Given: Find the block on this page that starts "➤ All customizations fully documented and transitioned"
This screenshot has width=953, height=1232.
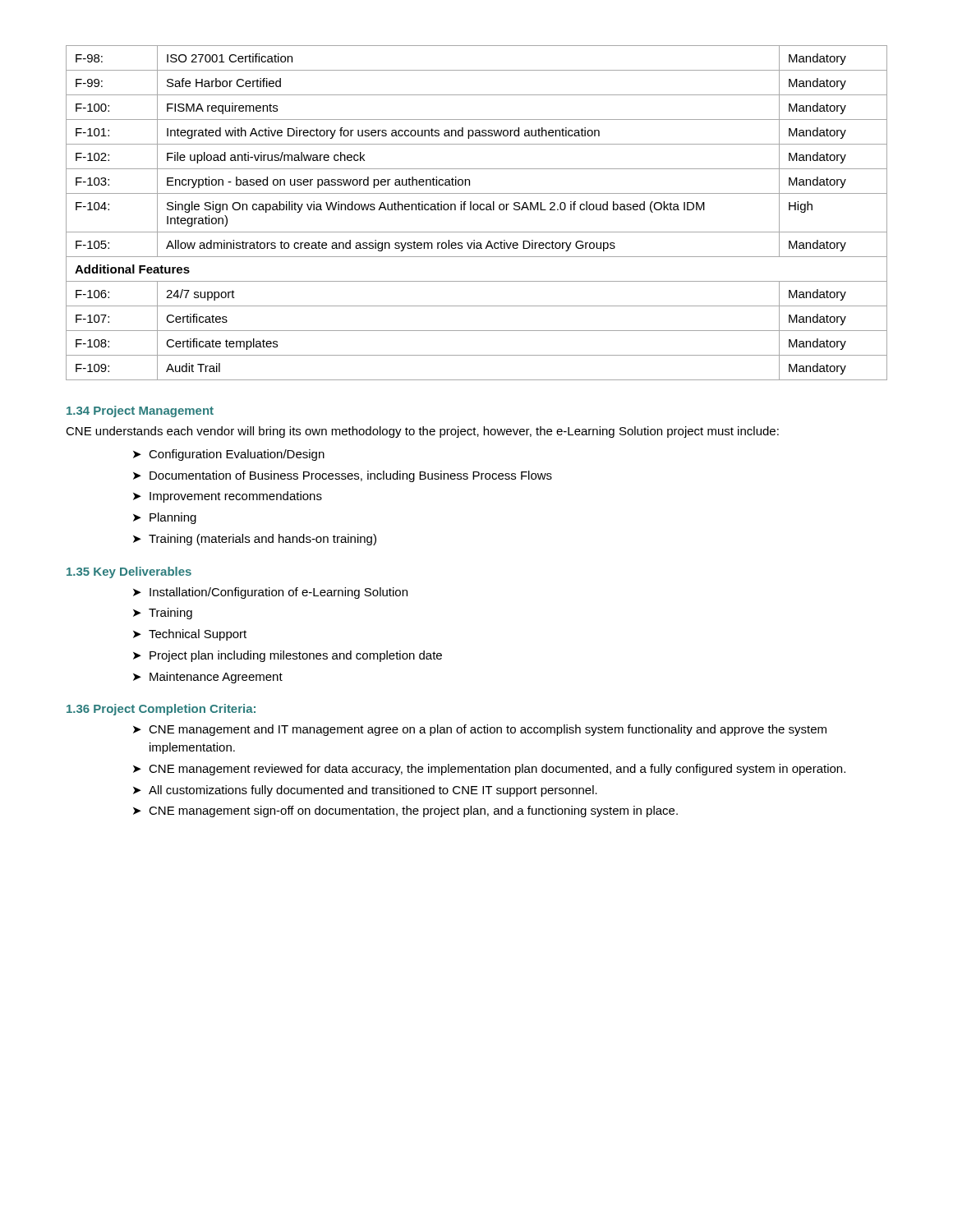Looking at the screenshot, I should 365,790.
